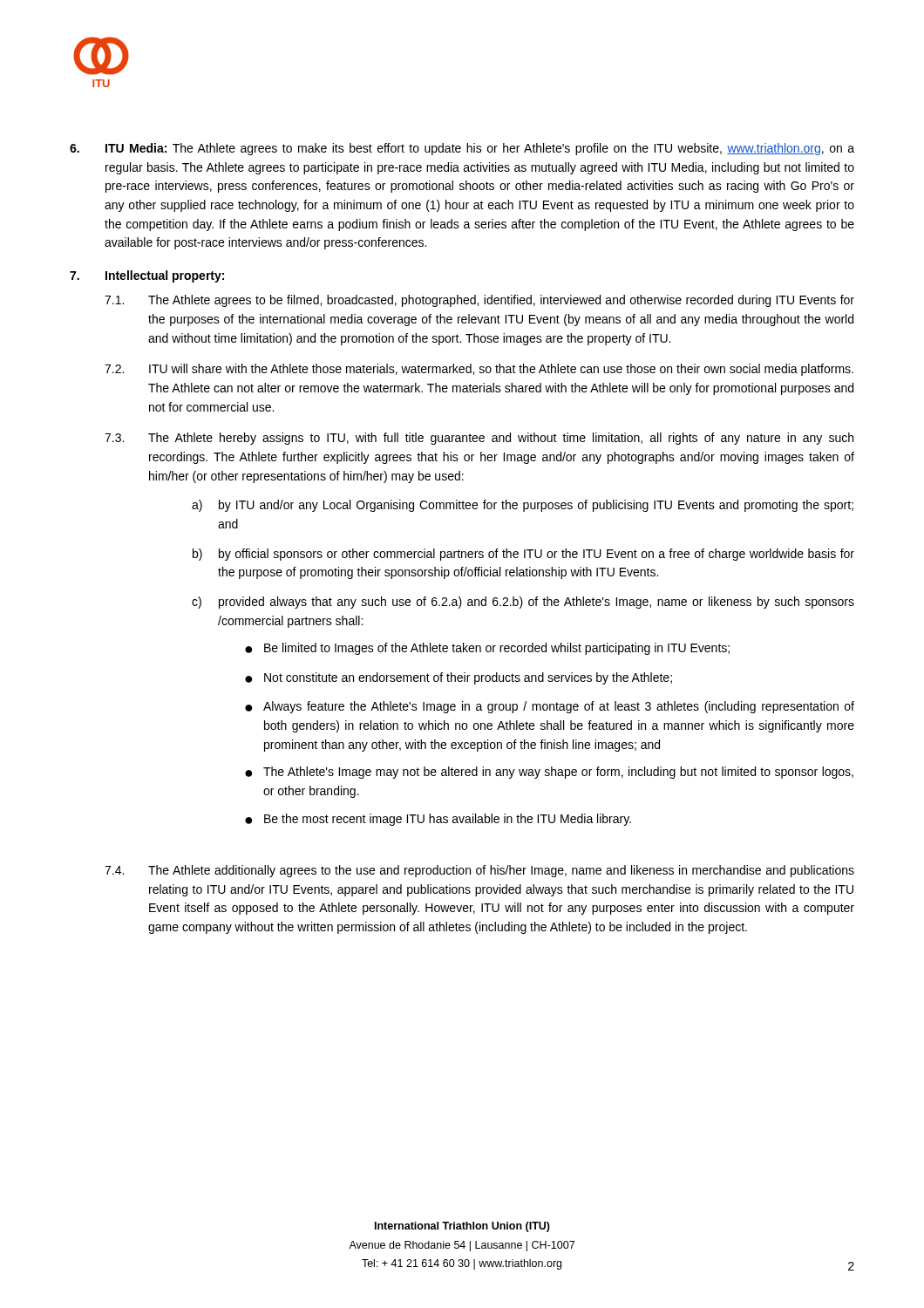Image resolution: width=924 pixels, height=1308 pixels.
Task: Find the list item with the text "c) provided always that any such"
Action: [523, 716]
